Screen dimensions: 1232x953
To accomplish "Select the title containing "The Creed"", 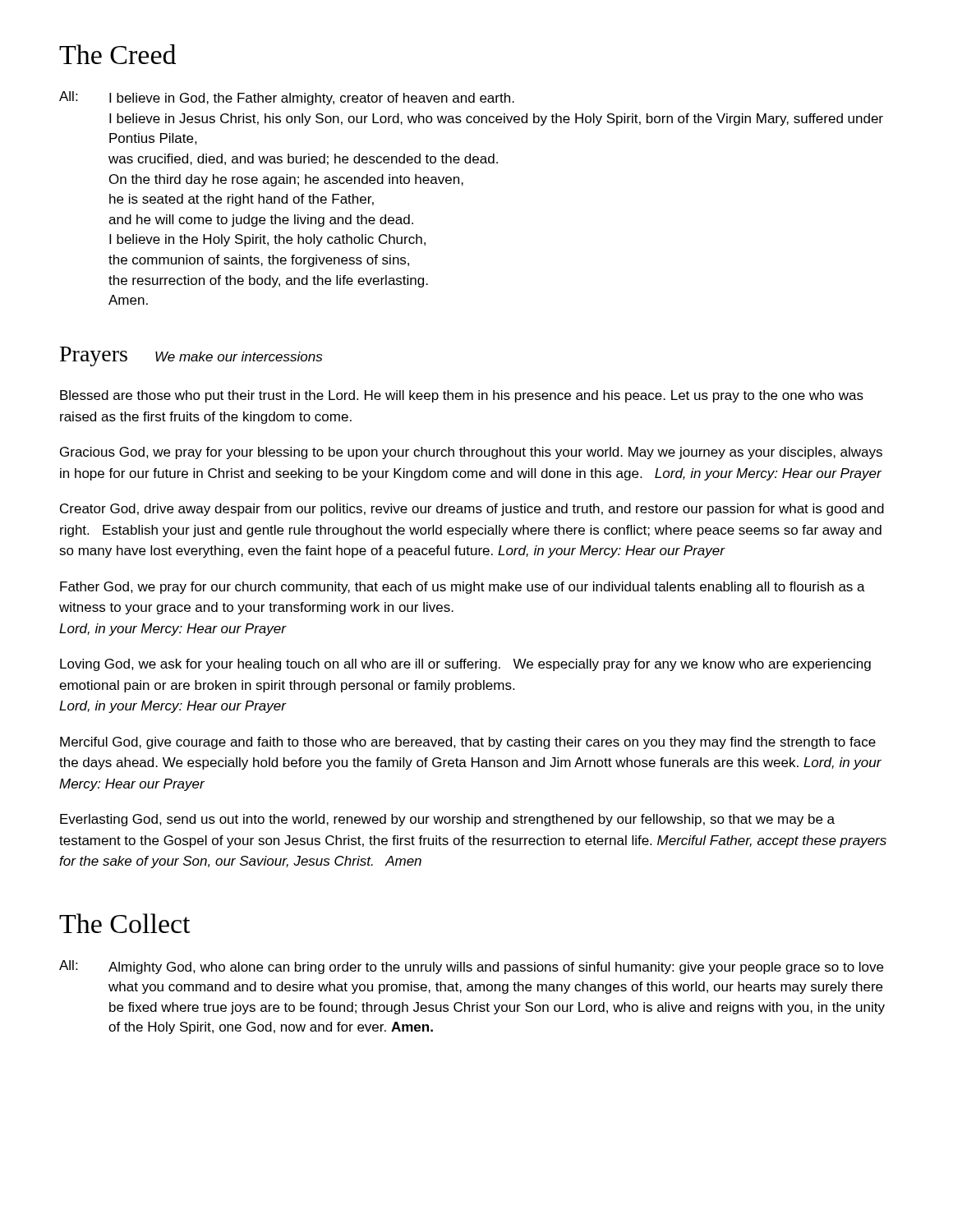I will (118, 55).
